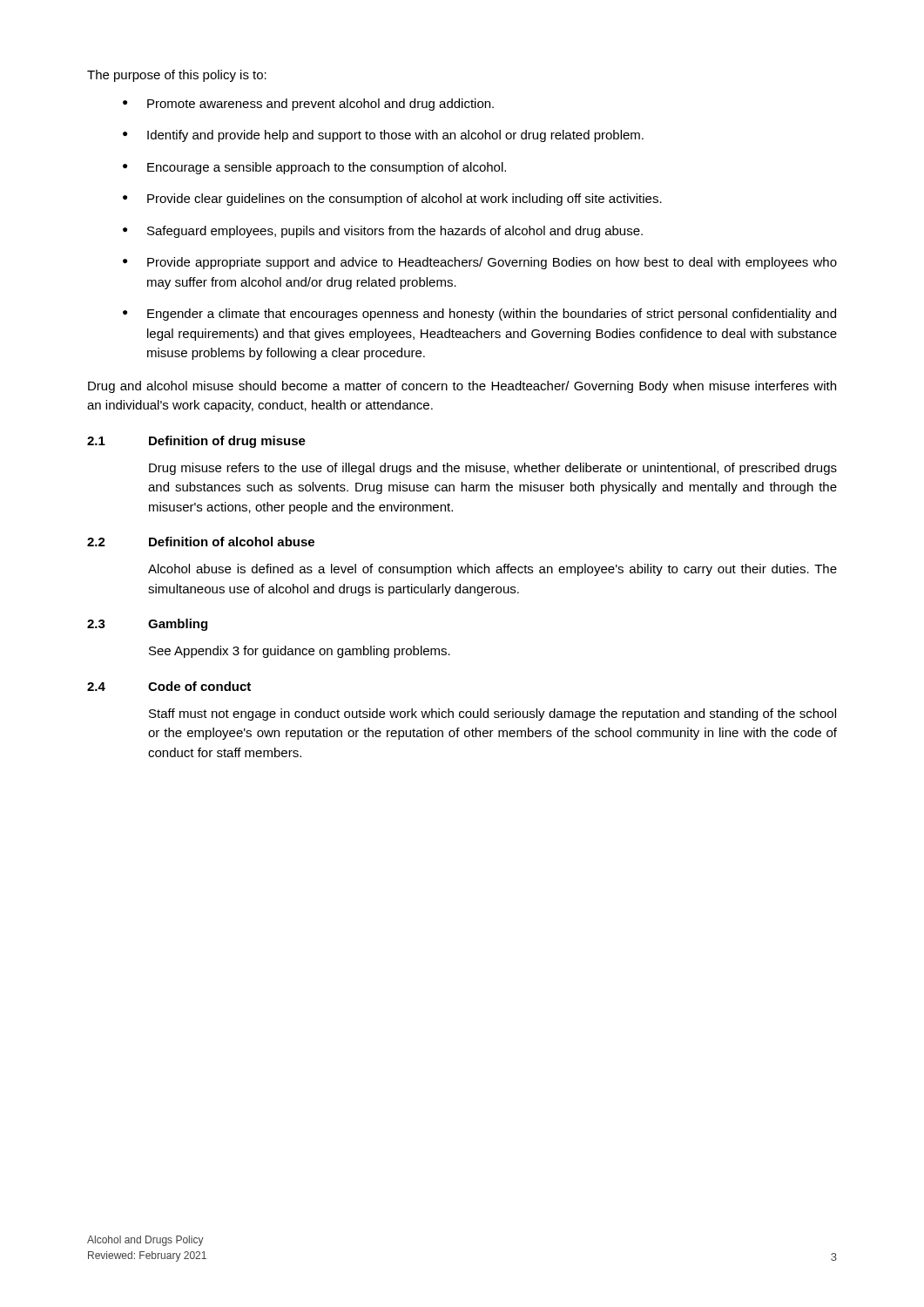
Task: Click on the element starting "Engender a climate"
Action: point(492,333)
